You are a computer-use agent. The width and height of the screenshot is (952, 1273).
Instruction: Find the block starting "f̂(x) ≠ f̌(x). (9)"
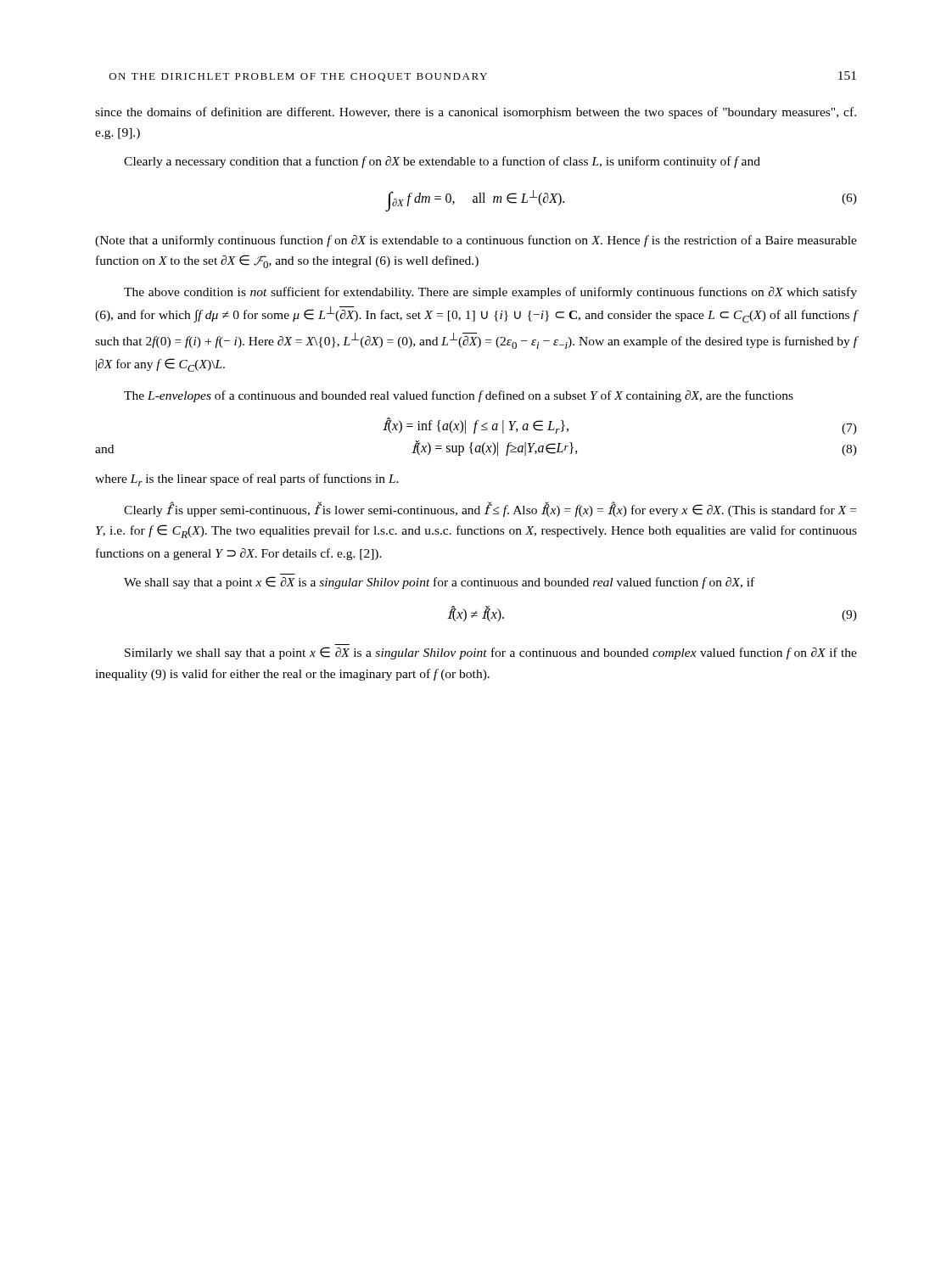pyautogui.click(x=474, y=614)
